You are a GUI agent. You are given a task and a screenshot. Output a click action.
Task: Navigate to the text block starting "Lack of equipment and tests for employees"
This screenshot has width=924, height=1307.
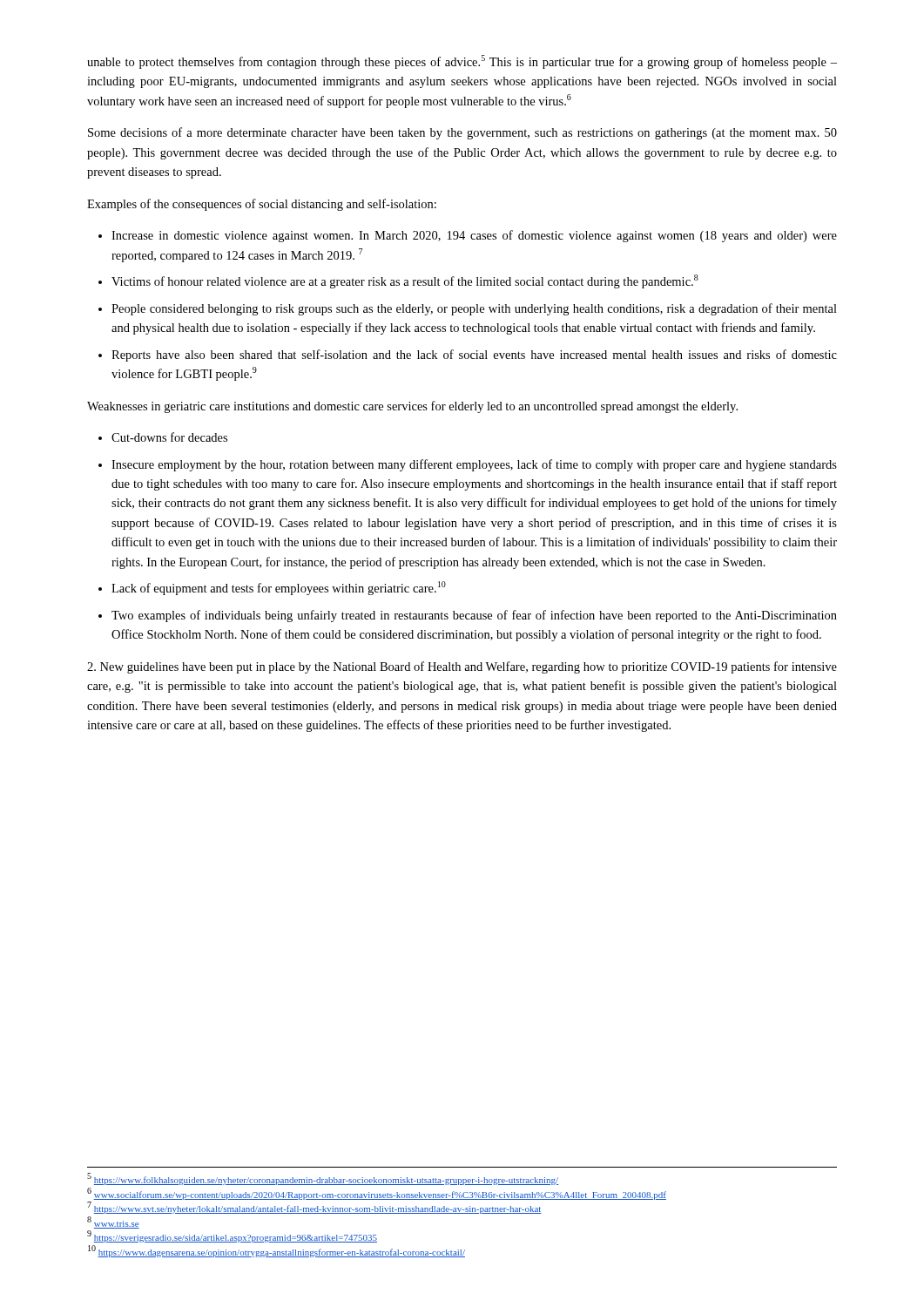click(278, 588)
